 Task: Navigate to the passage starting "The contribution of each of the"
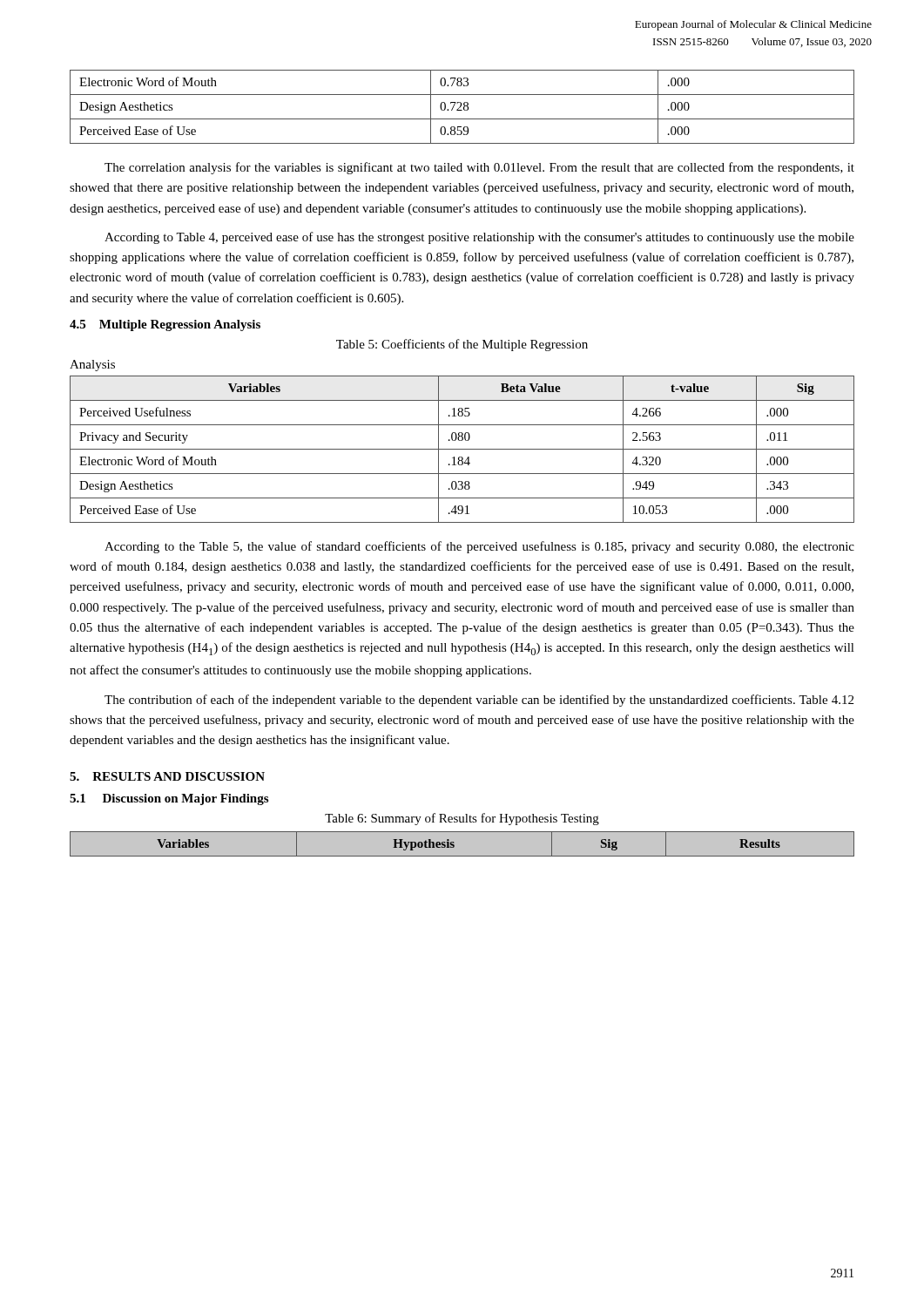[462, 720]
